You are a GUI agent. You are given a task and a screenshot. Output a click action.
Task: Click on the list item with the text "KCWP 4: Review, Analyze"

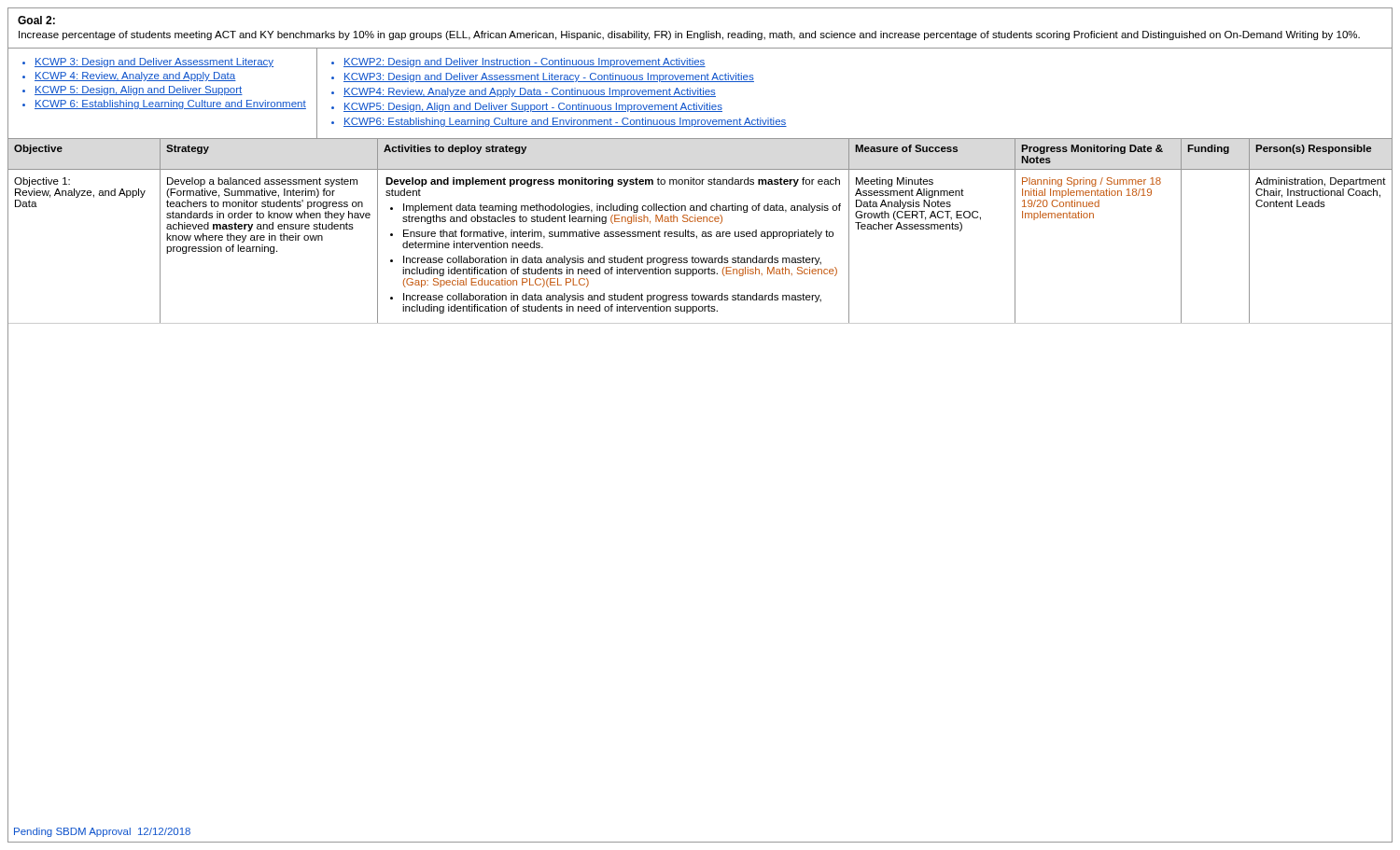tap(135, 76)
